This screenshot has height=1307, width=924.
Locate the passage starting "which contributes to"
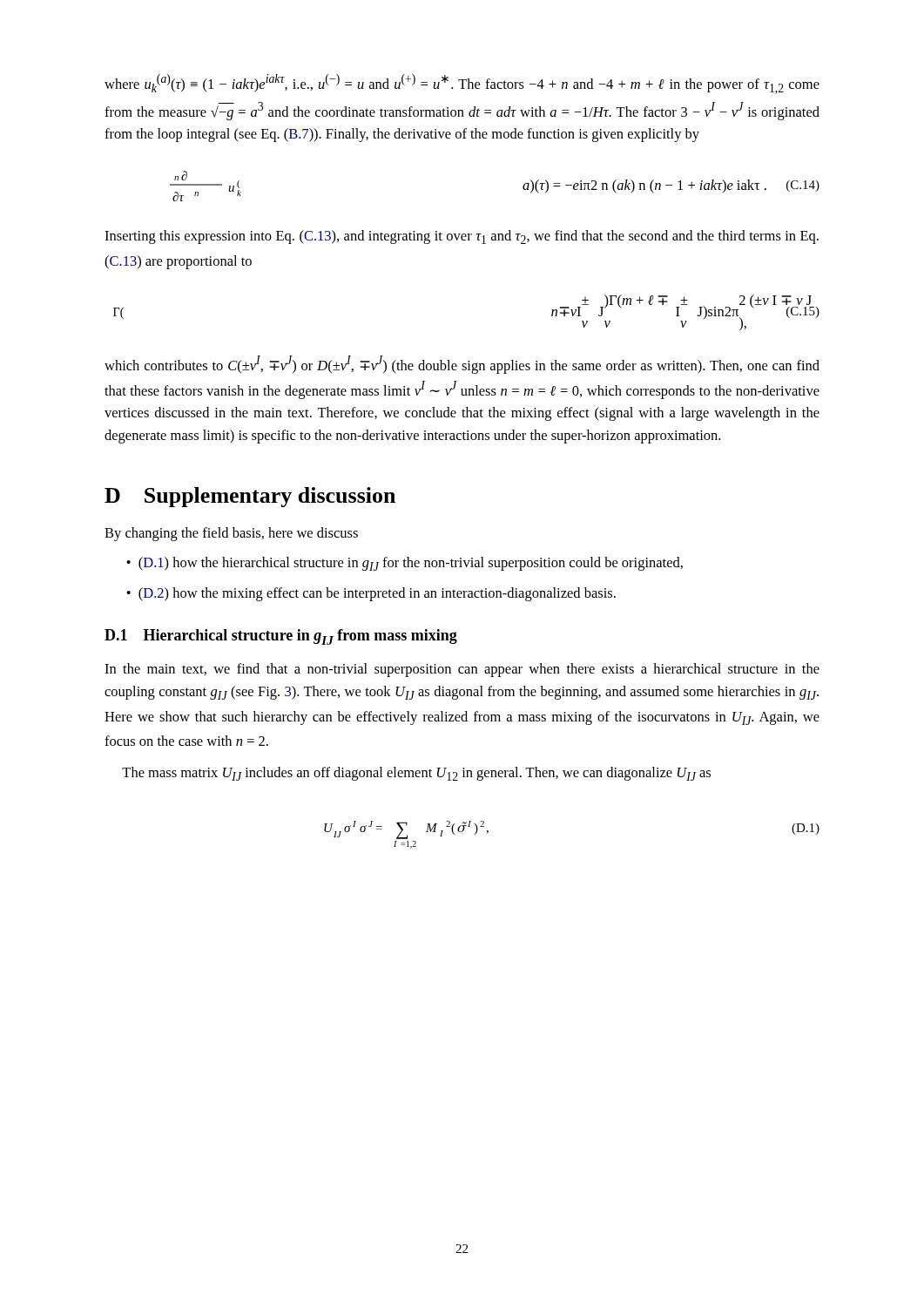[x=462, y=399]
